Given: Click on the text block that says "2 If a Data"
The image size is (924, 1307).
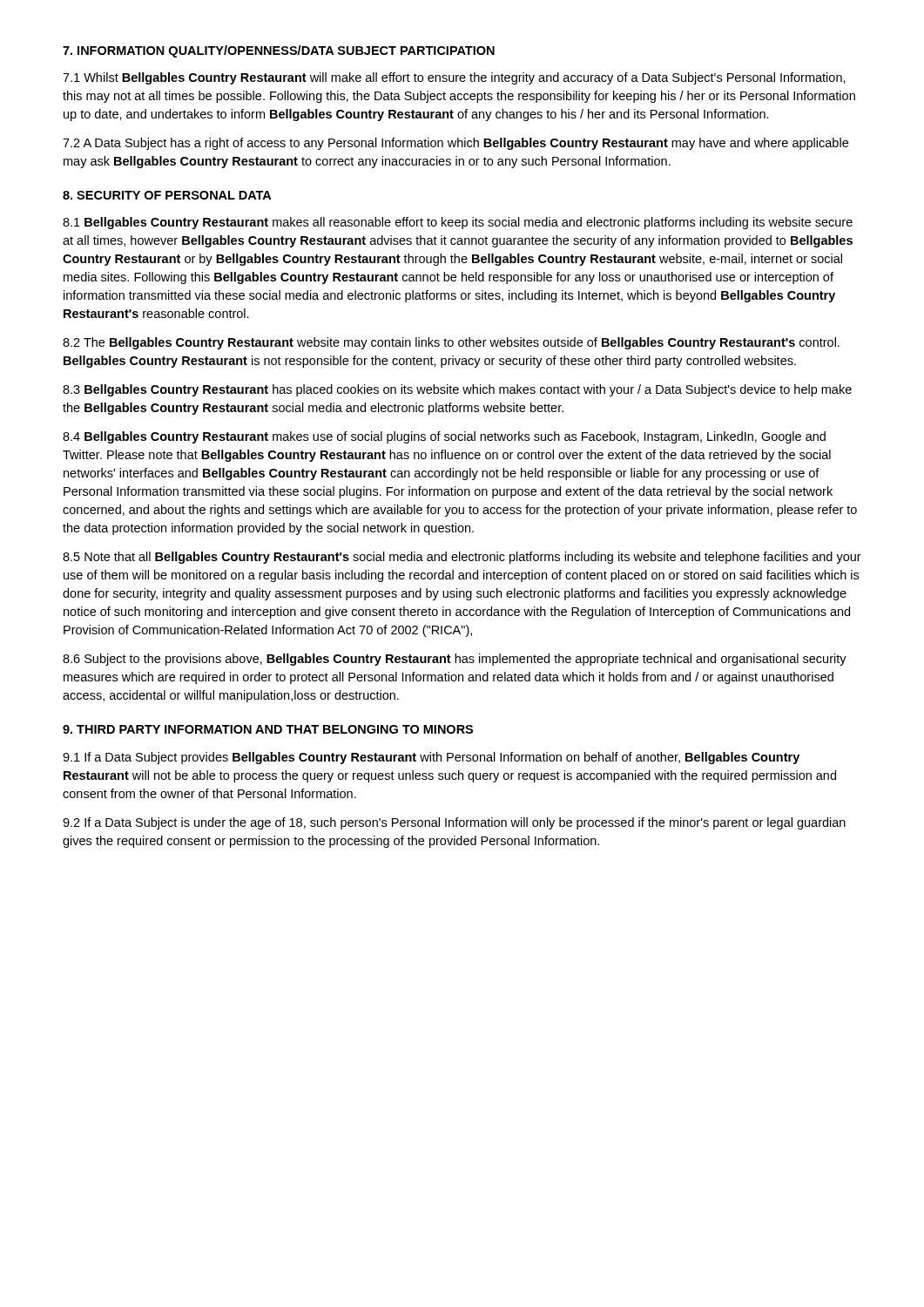Looking at the screenshot, I should (454, 831).
